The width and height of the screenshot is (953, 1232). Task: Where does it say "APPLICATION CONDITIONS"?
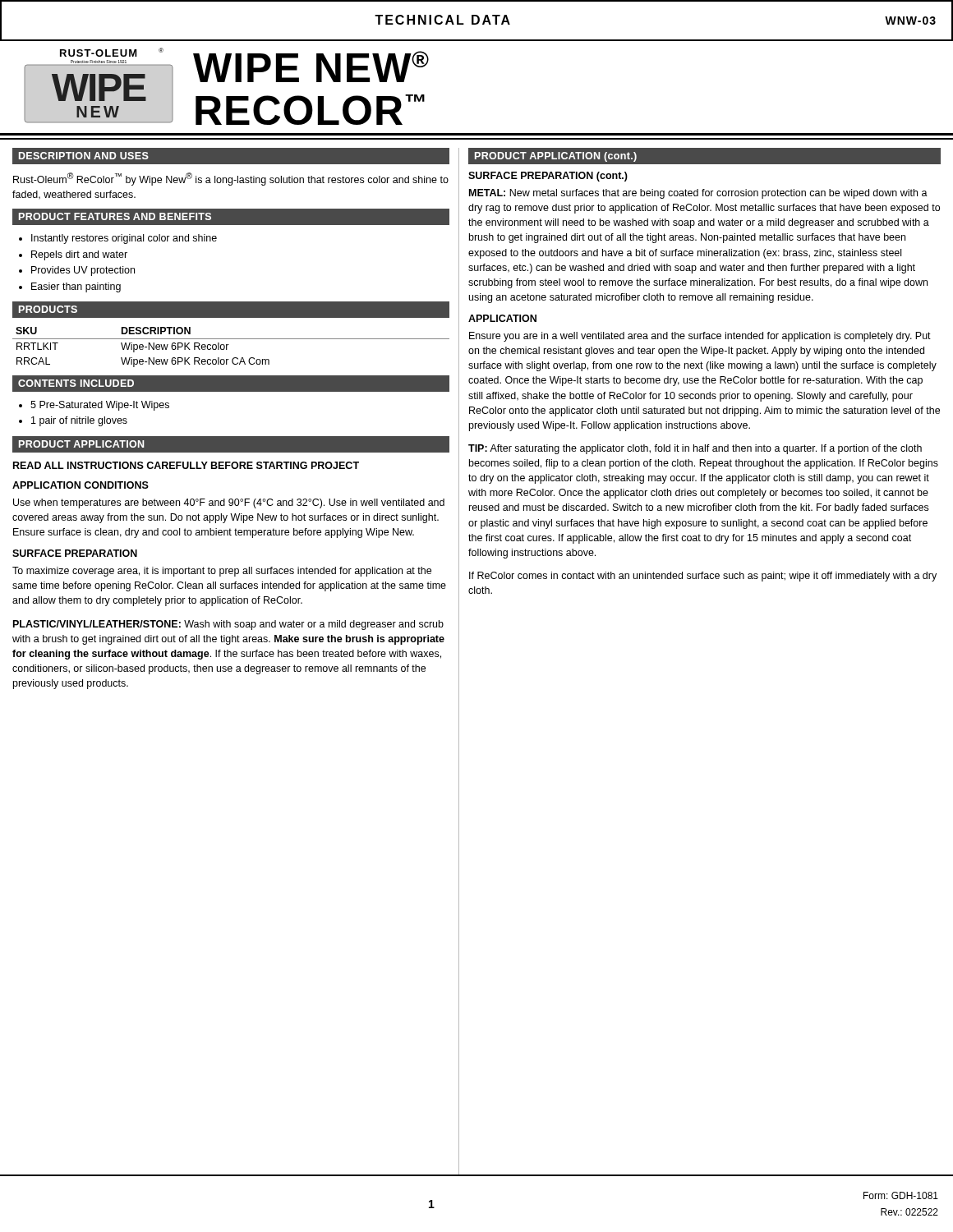click(x=80, y=485)
